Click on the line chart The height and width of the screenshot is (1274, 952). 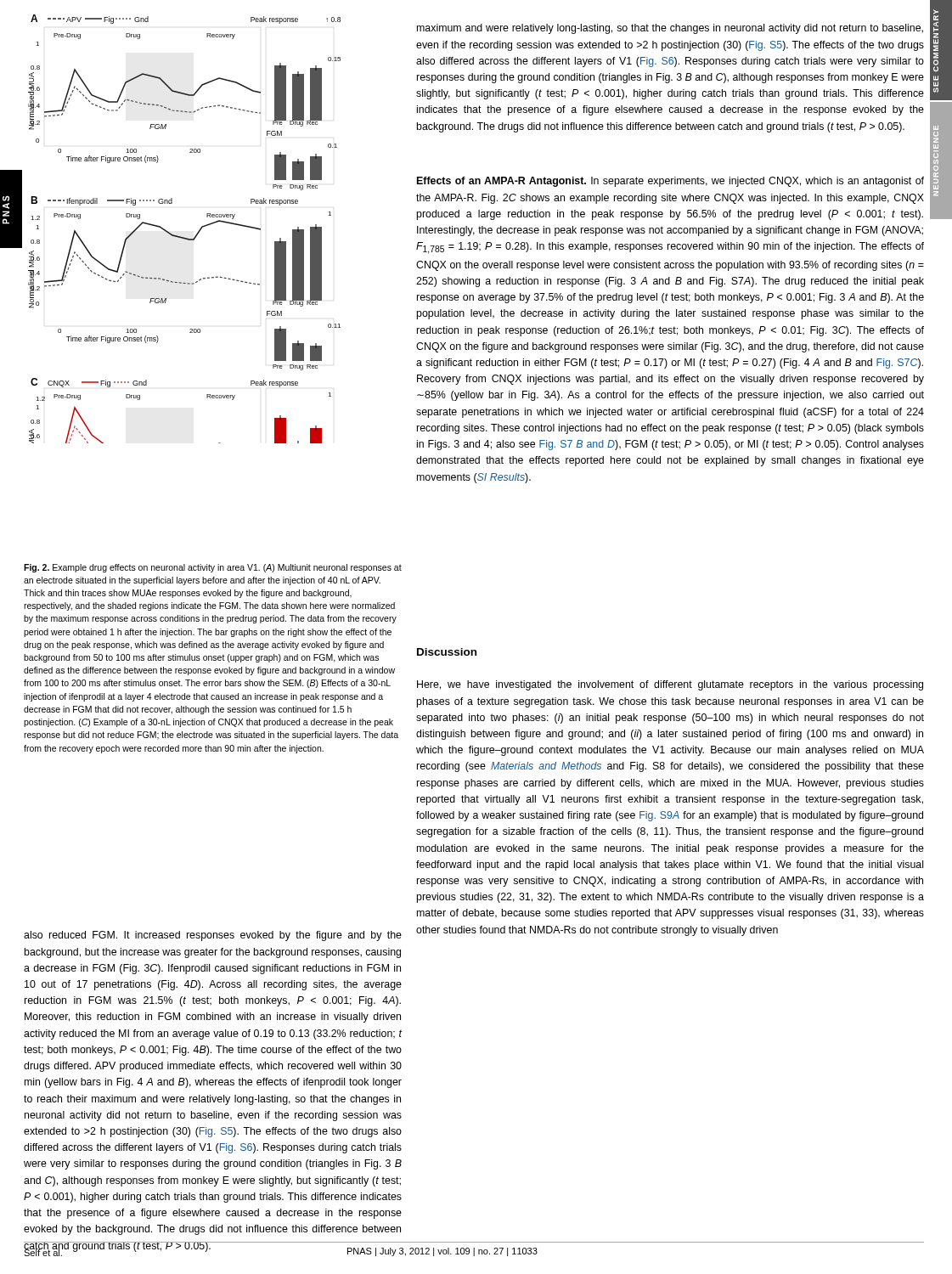pyautogui.click(x=214, y=228)
